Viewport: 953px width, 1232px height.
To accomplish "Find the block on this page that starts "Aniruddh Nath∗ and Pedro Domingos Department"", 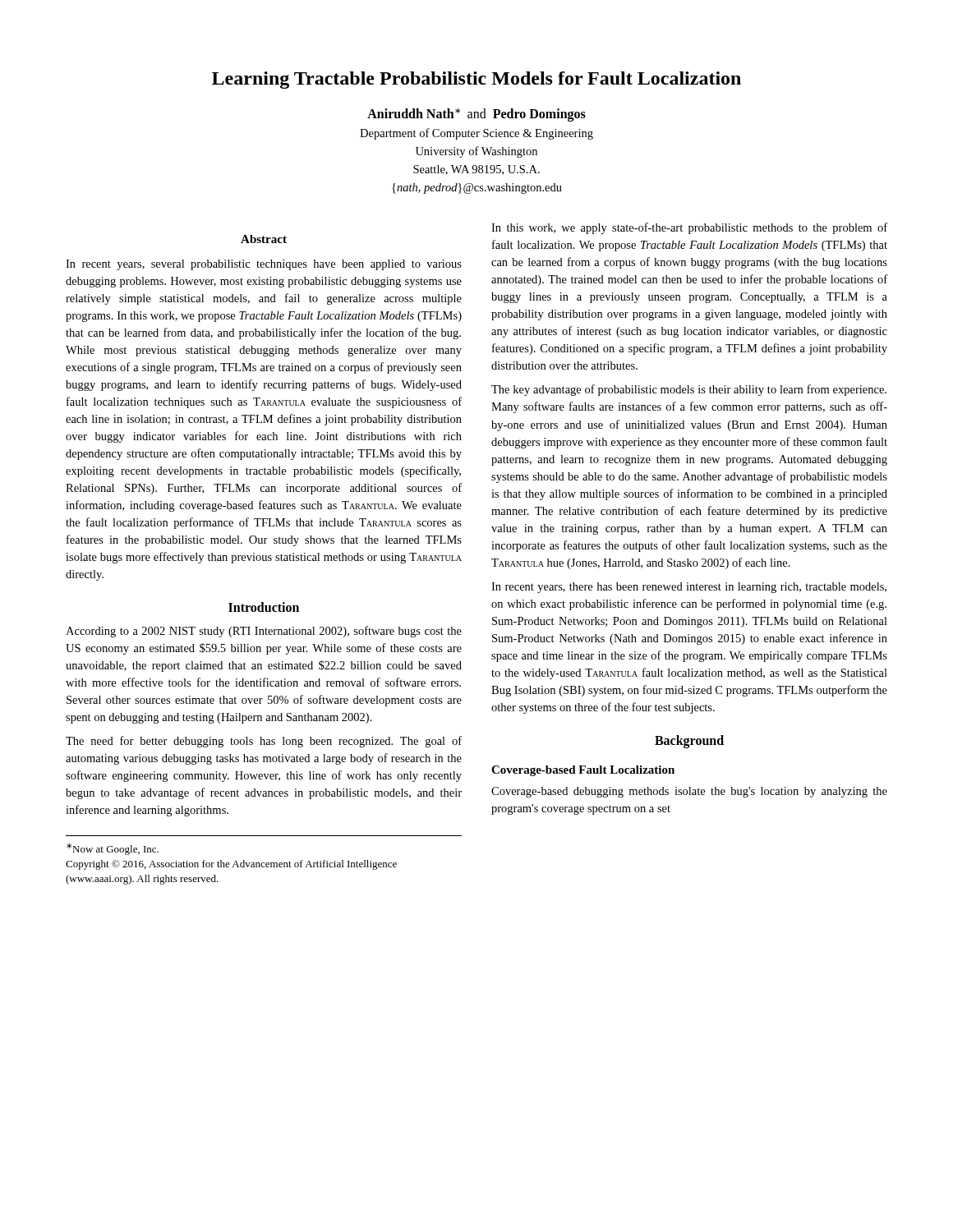I will (x=476, y=151).
